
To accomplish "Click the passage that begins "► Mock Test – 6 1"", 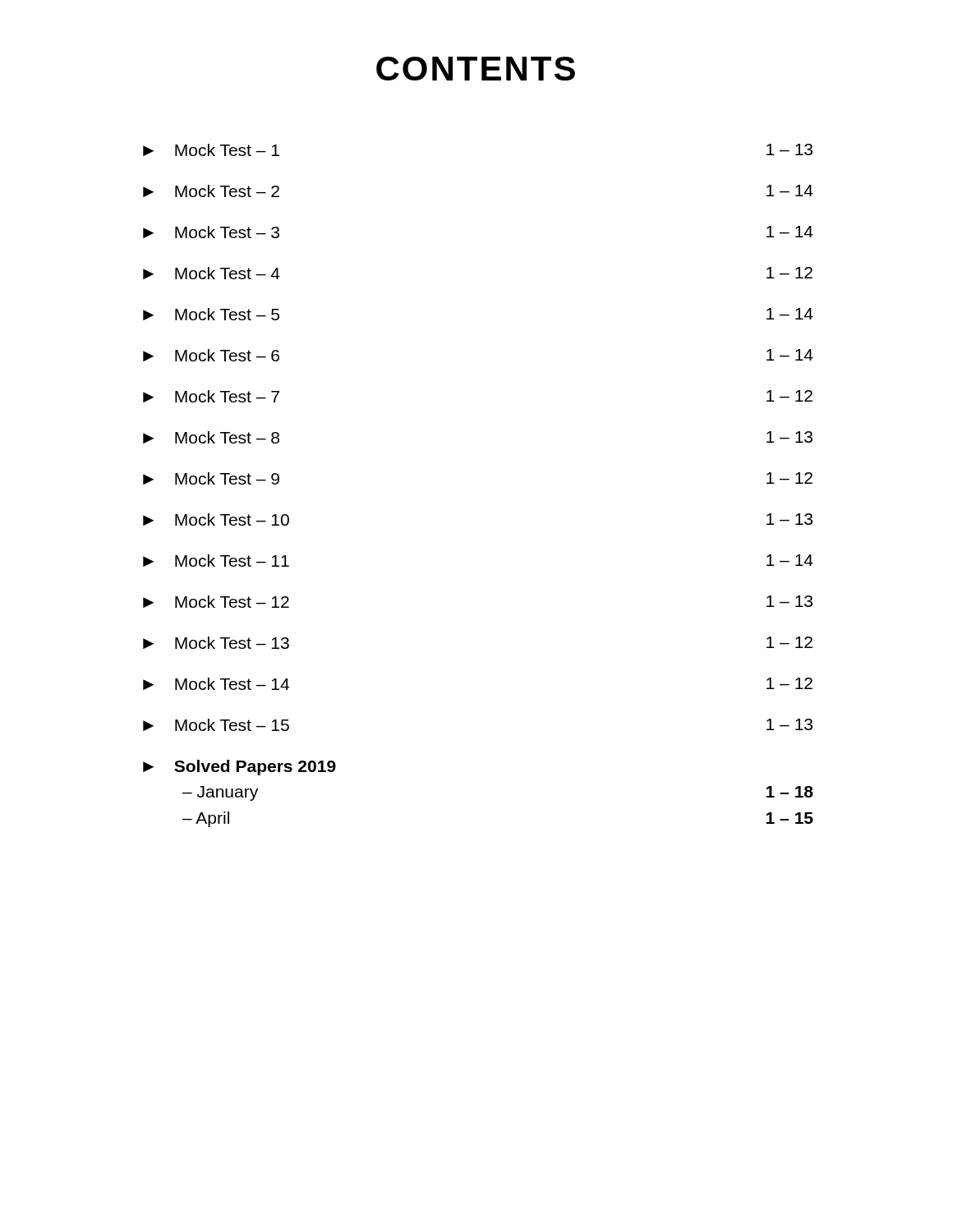I will (230, 355).
